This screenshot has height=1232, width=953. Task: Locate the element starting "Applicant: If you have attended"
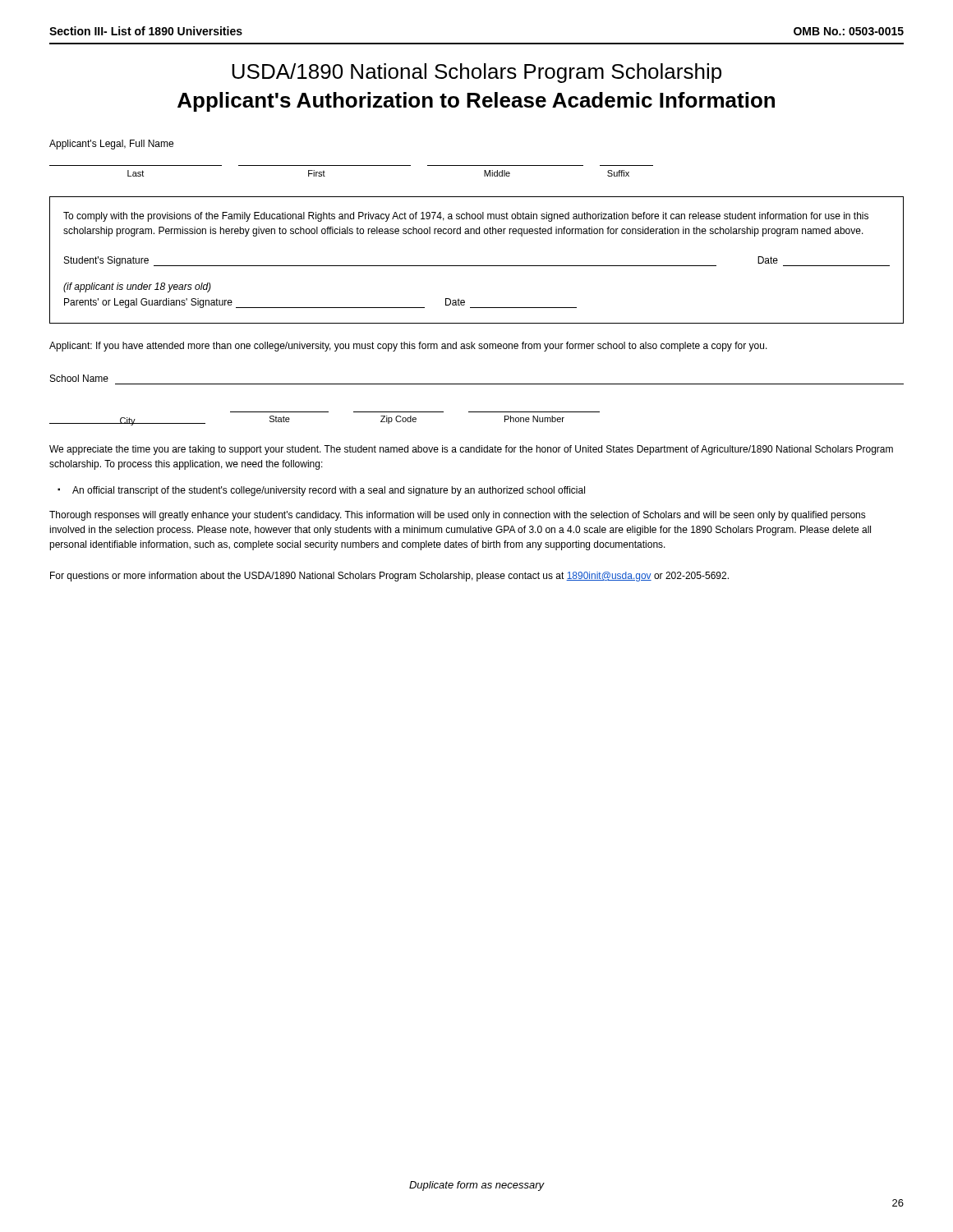408,346
